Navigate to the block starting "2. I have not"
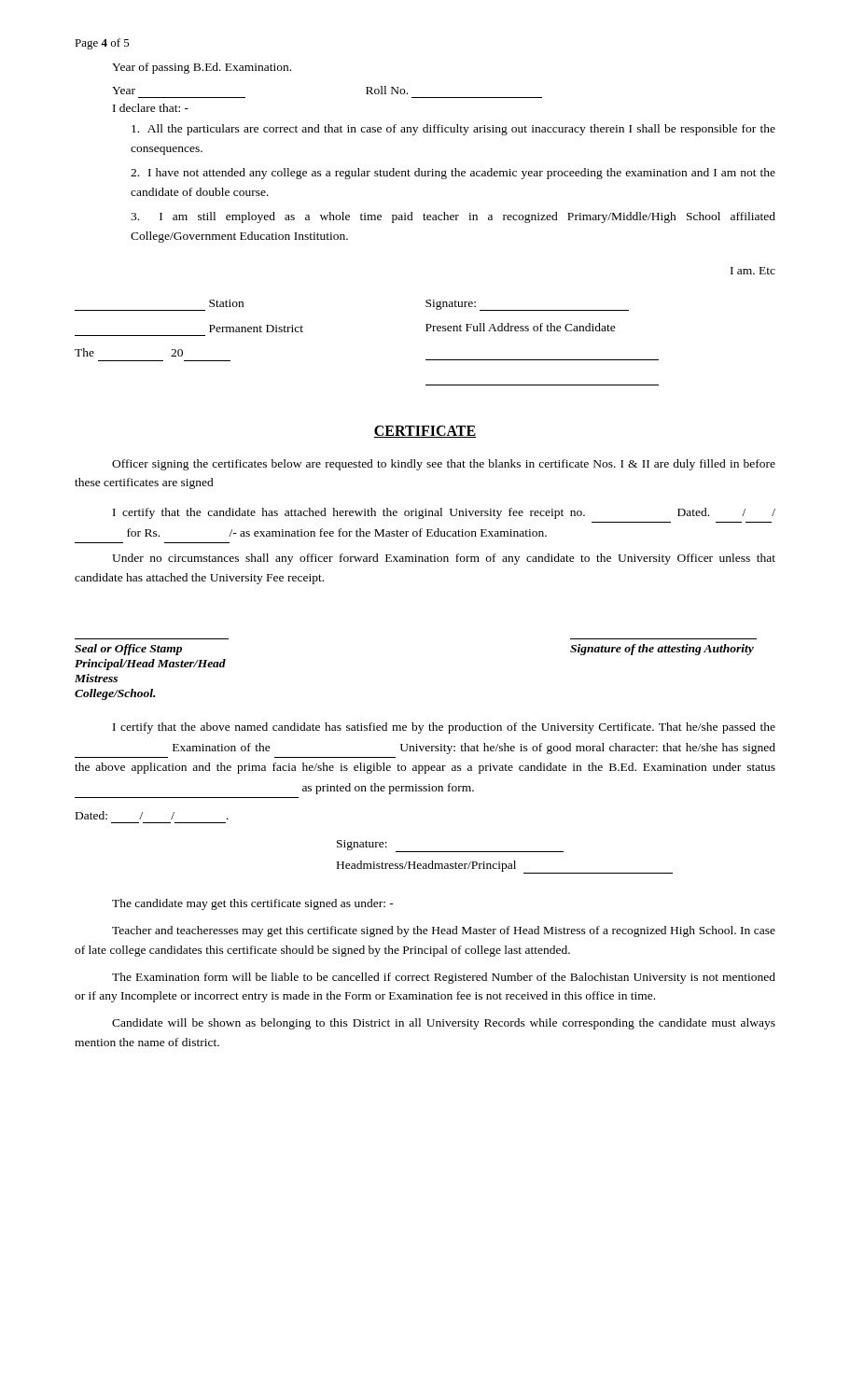The width and height of the screenshot is (850, 1400). [x=453, y=182]
